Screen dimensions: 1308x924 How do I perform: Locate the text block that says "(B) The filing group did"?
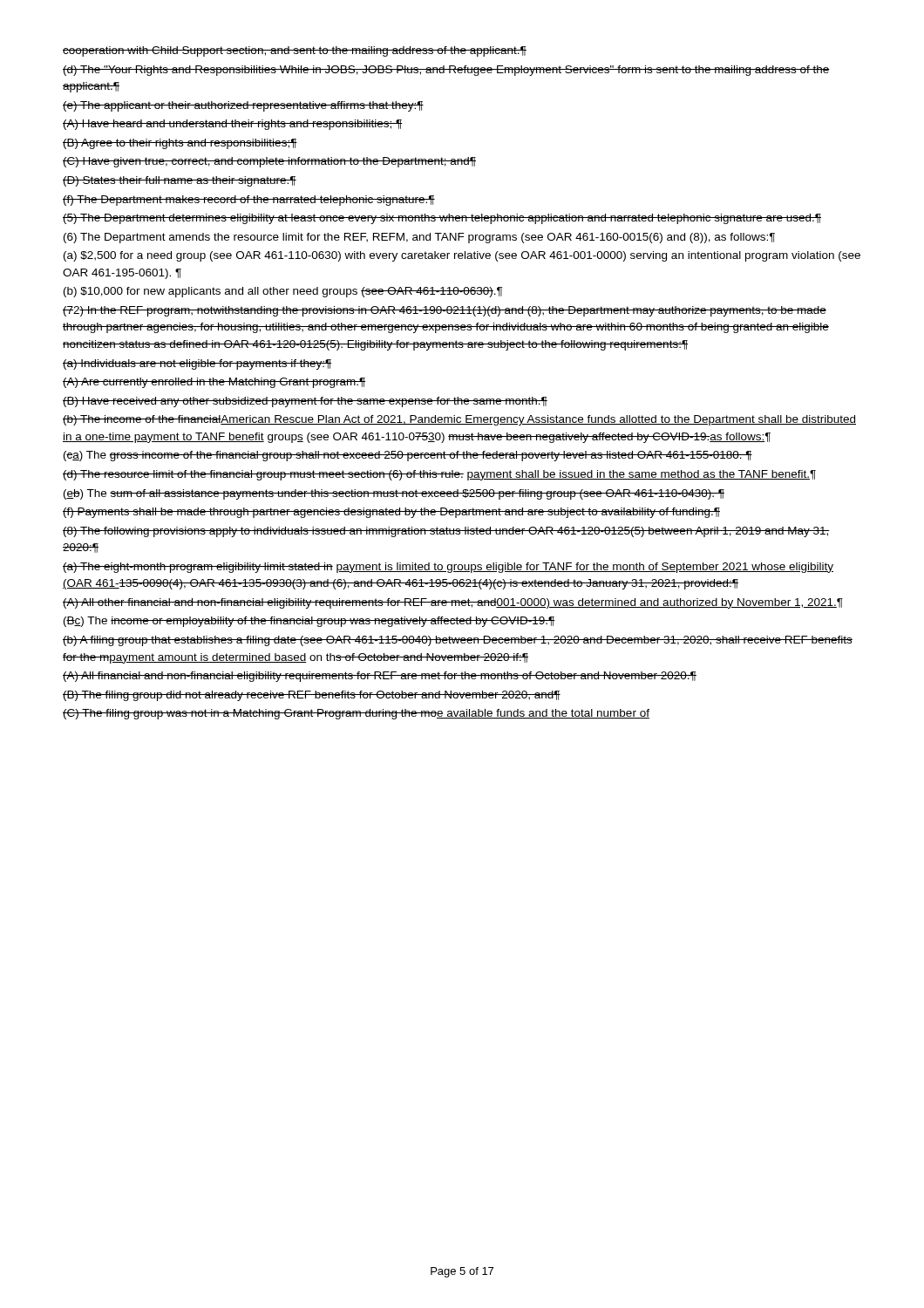[x=462, y=695]
